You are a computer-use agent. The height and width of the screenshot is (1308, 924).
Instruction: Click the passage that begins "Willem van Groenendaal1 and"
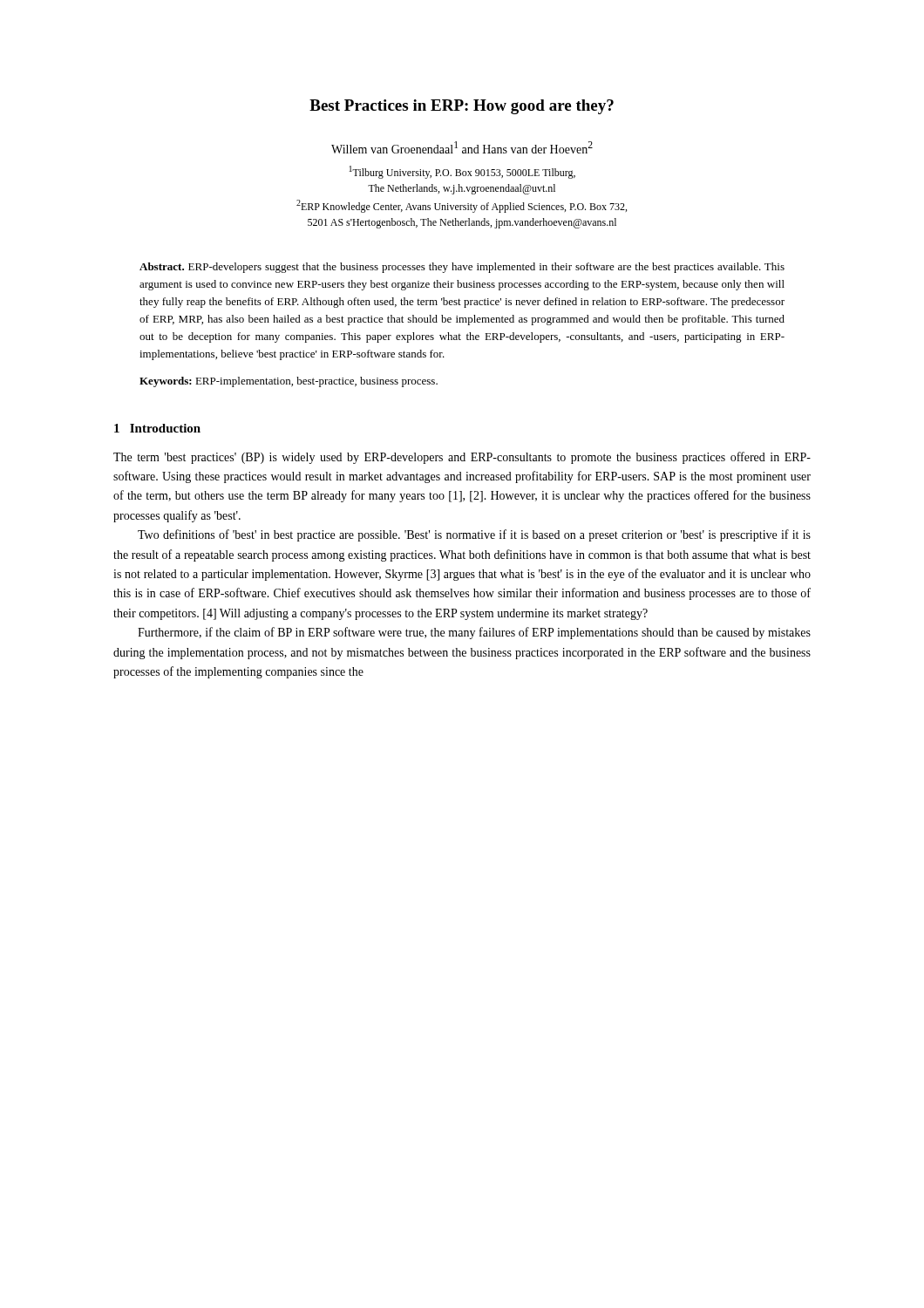point(462,148)
